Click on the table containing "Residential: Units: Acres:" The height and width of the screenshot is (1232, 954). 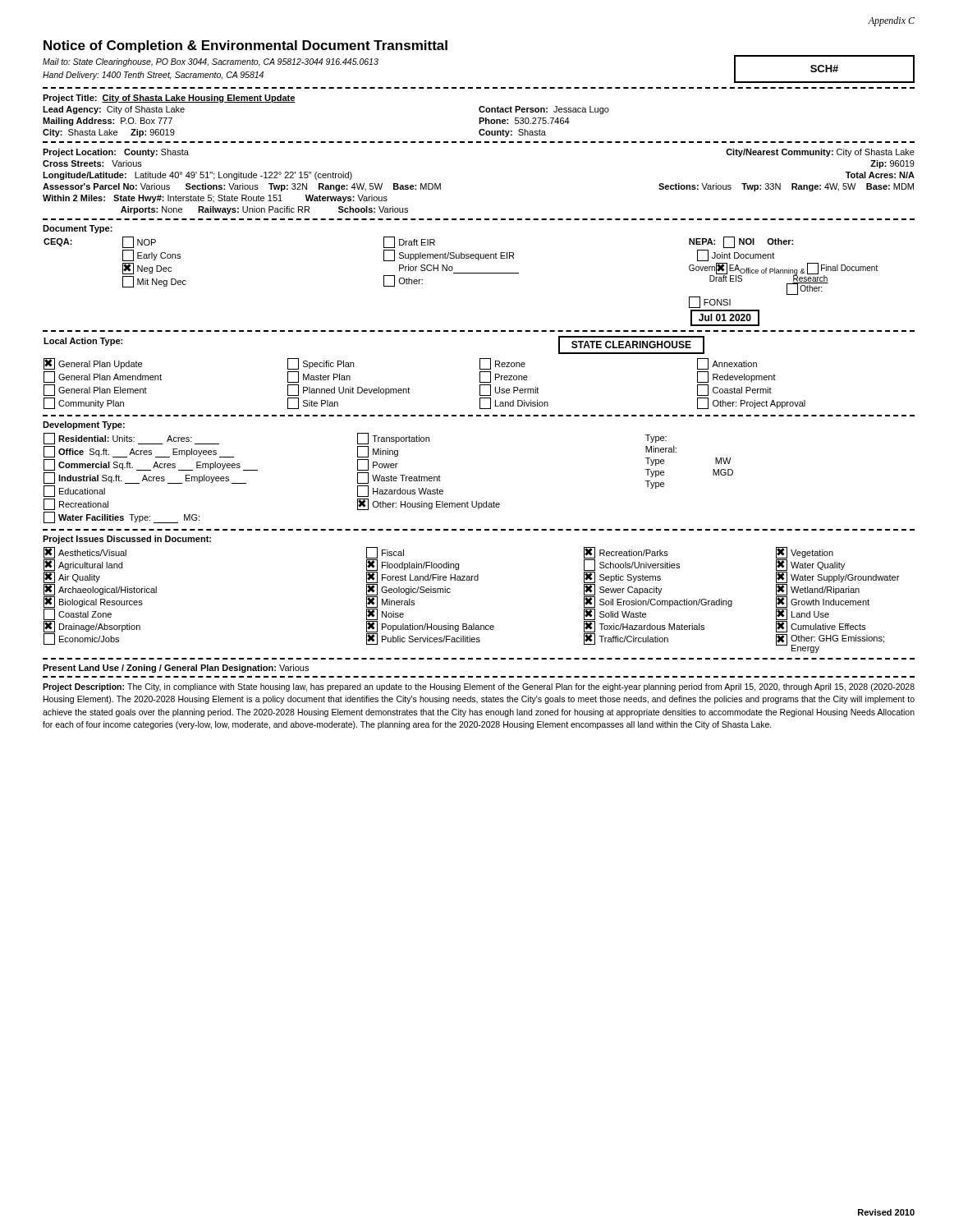479,473
